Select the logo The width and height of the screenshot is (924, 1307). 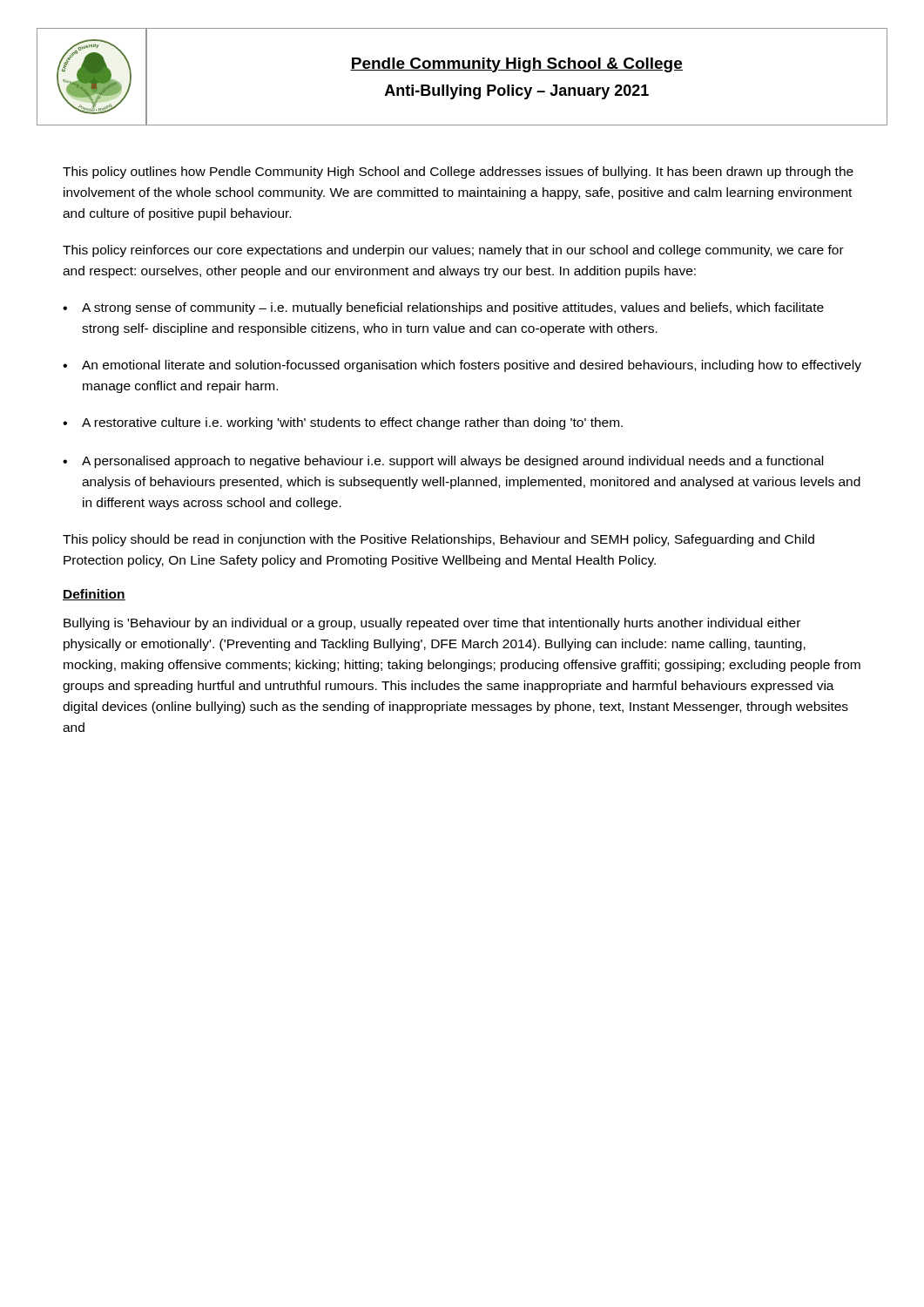[x=91, y=77]
